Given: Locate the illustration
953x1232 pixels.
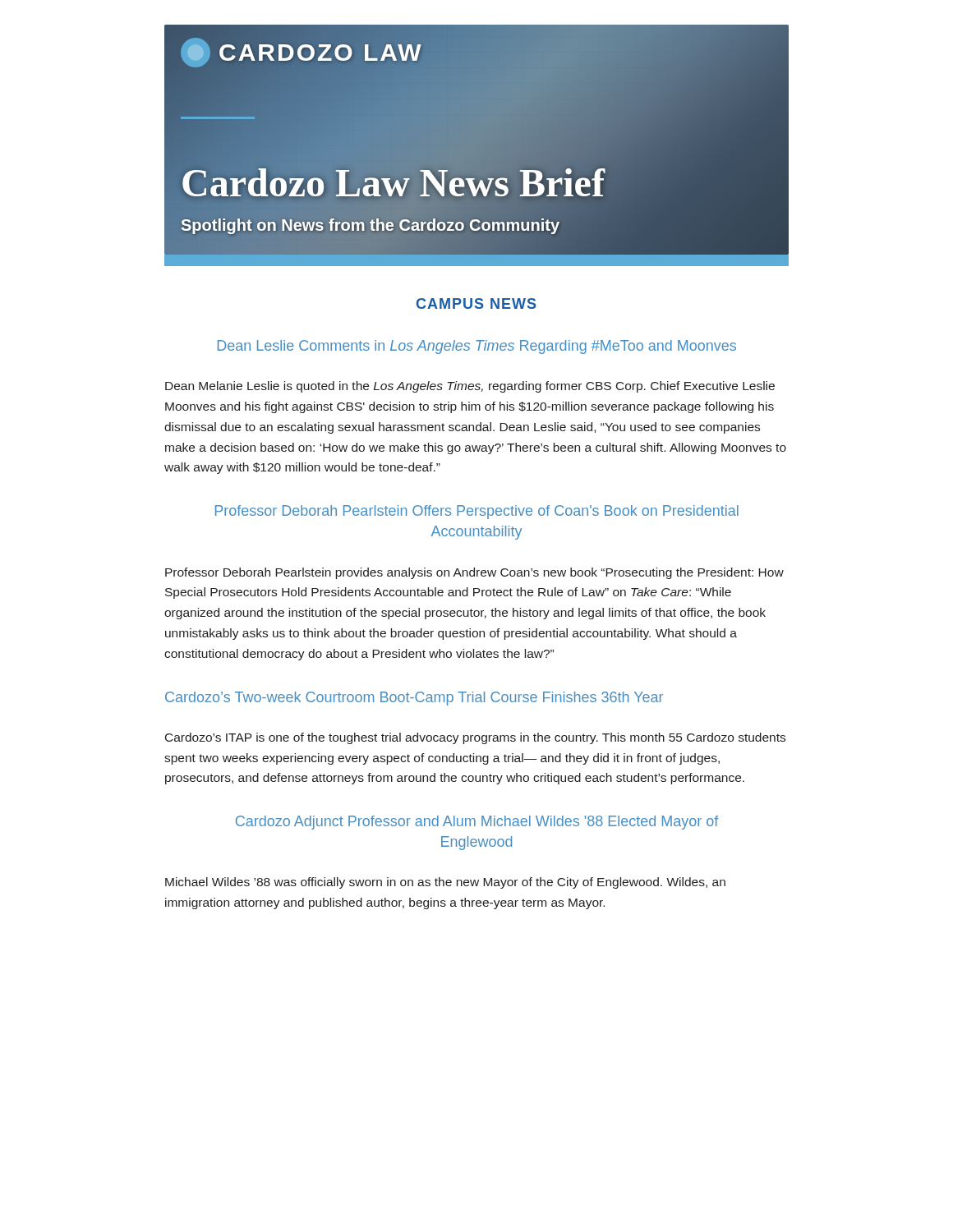Looking at the screenshot, I should (476, 133).
